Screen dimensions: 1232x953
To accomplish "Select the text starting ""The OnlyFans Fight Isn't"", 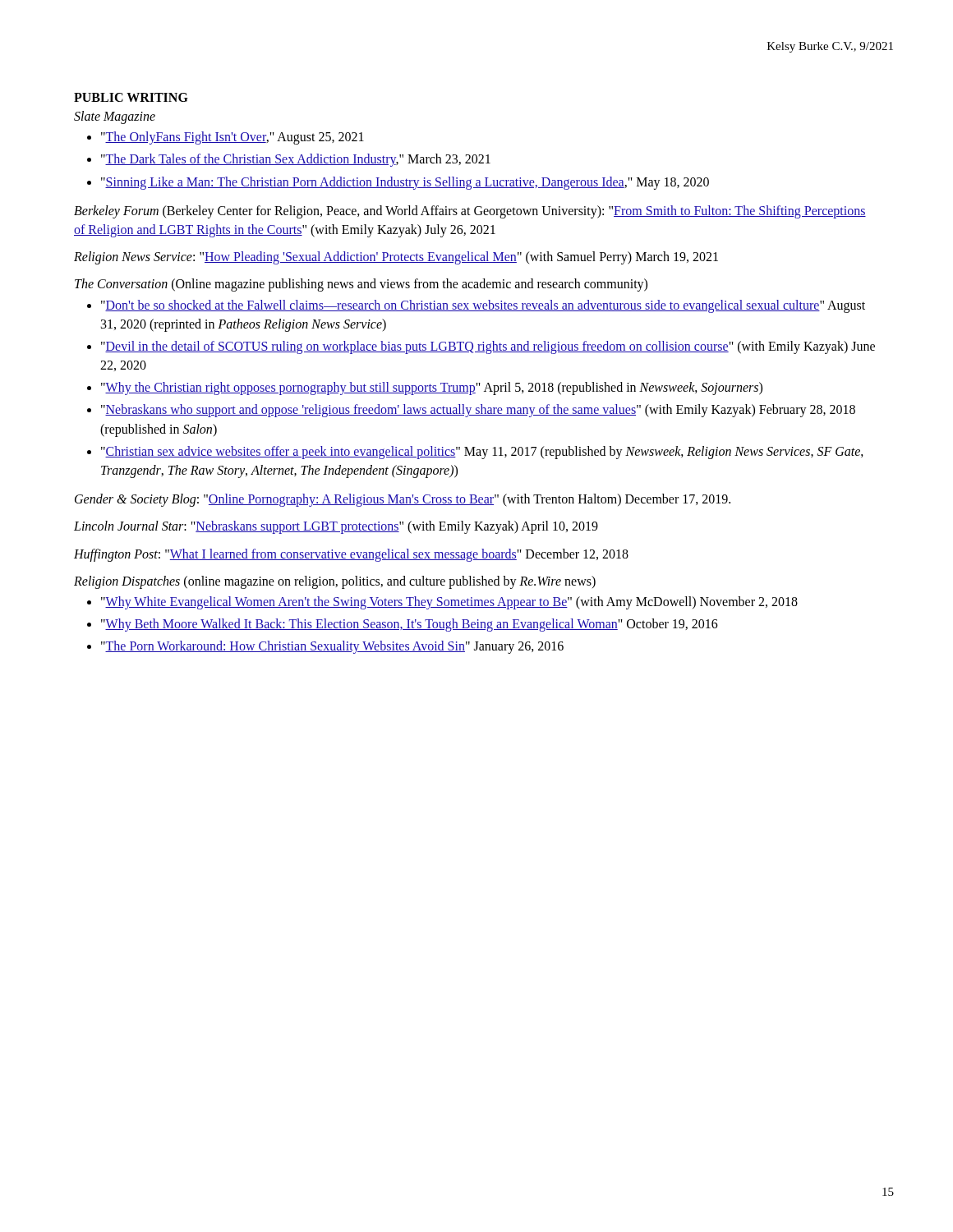I will point(232,137).
